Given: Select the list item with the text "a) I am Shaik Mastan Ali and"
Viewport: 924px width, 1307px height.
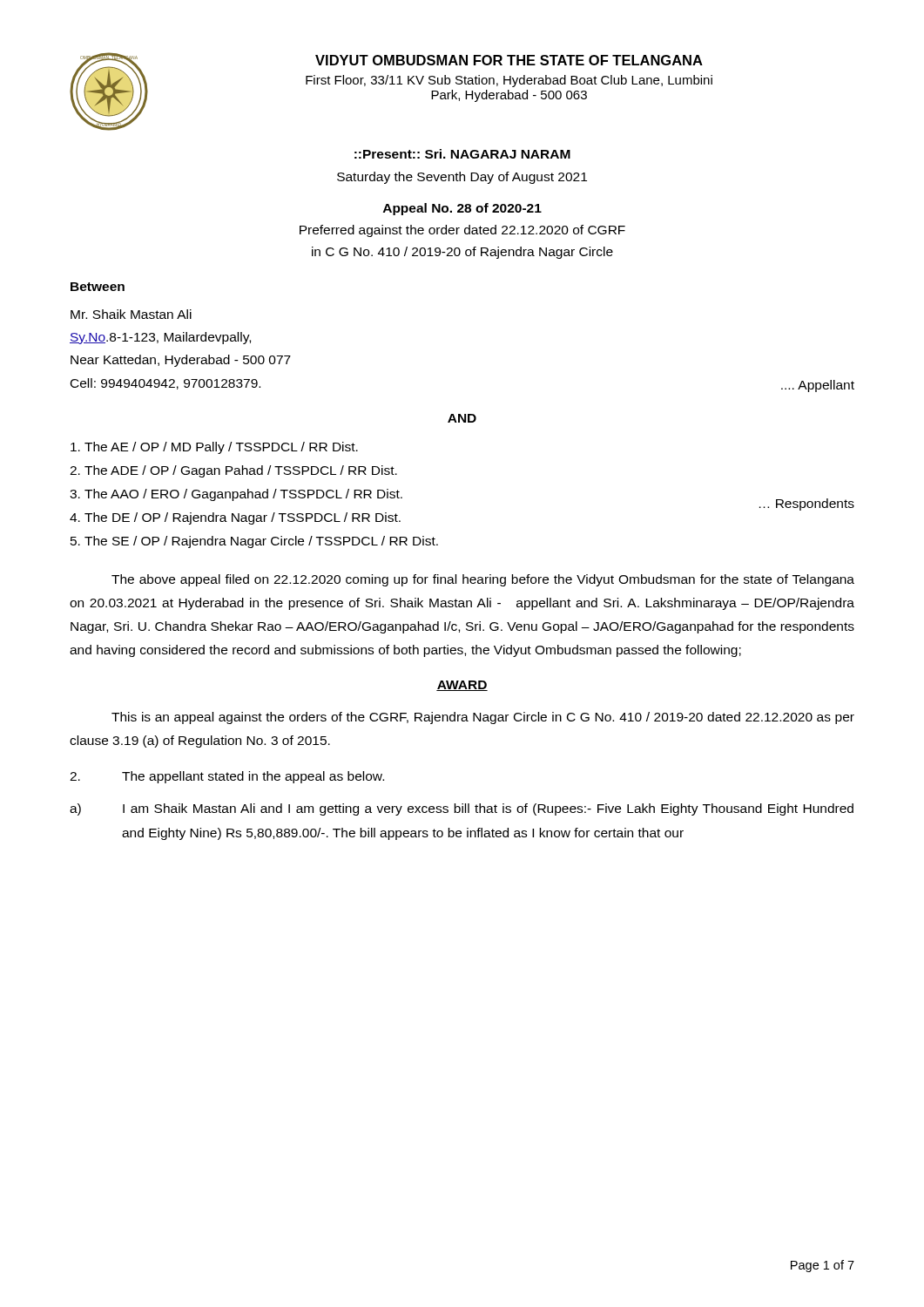Looking at the screenshot, I should point(462,820).
